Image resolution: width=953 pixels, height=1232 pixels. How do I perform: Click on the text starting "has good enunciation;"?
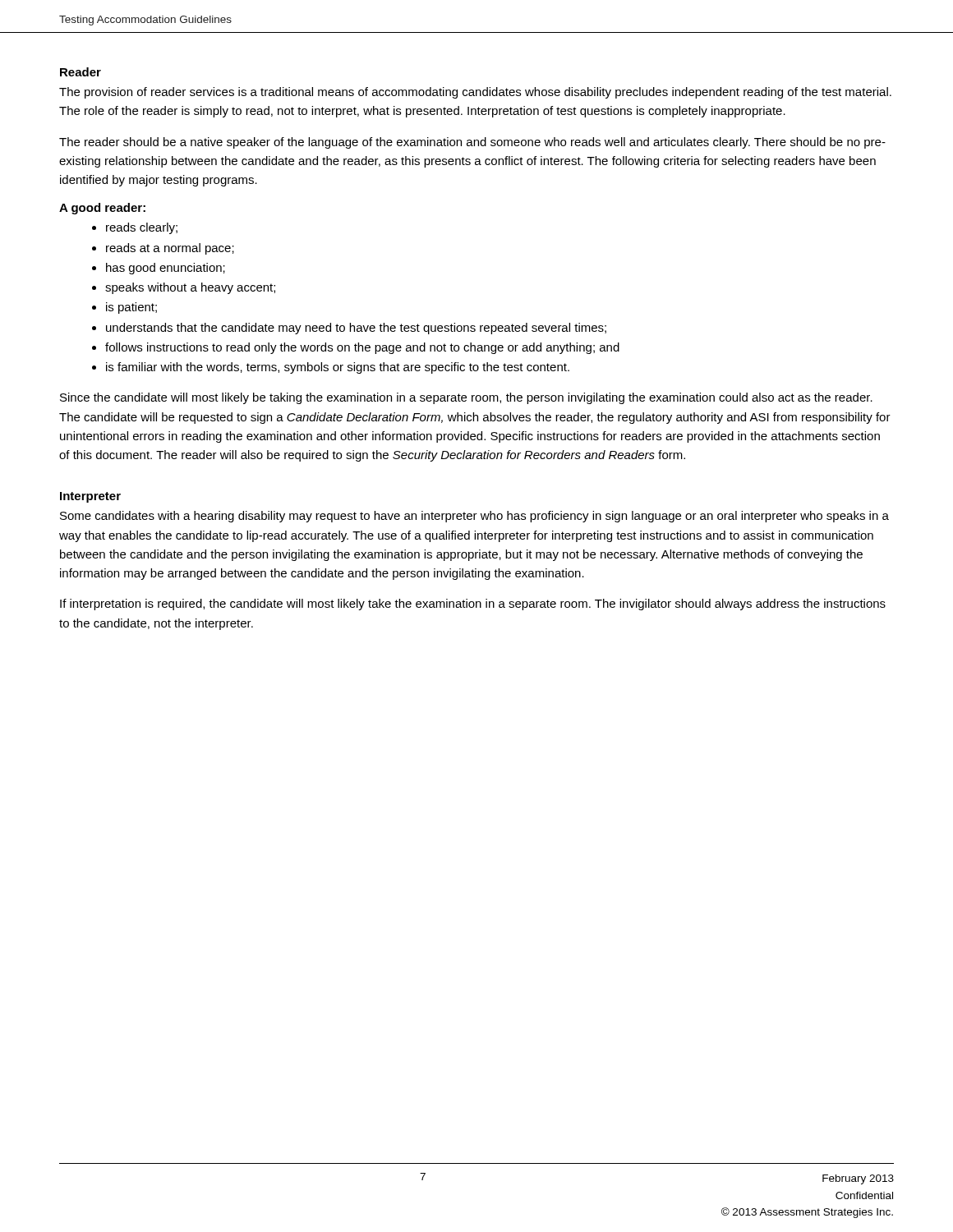point(165,267)
